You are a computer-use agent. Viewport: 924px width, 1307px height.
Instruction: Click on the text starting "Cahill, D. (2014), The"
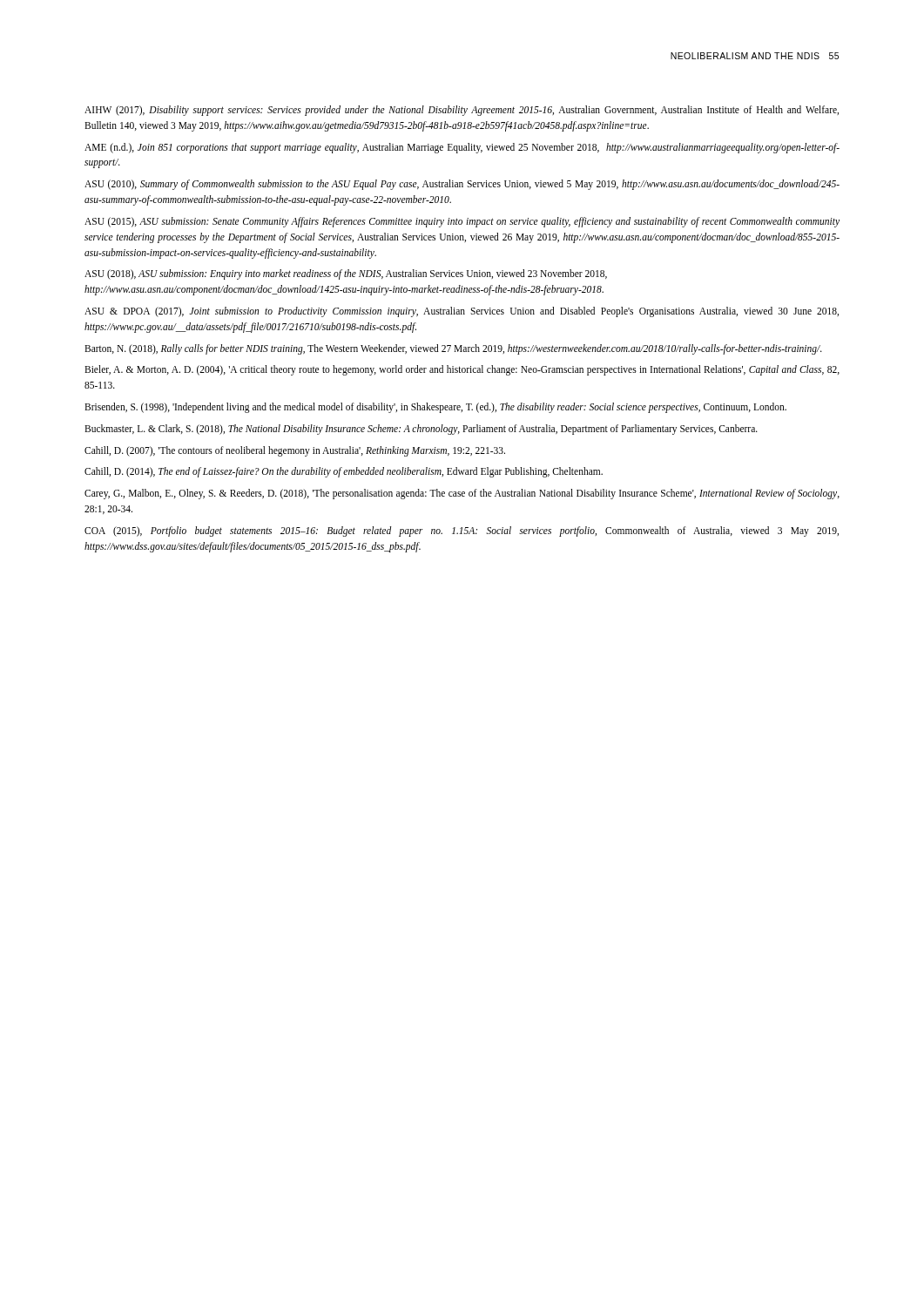point(344,472)
